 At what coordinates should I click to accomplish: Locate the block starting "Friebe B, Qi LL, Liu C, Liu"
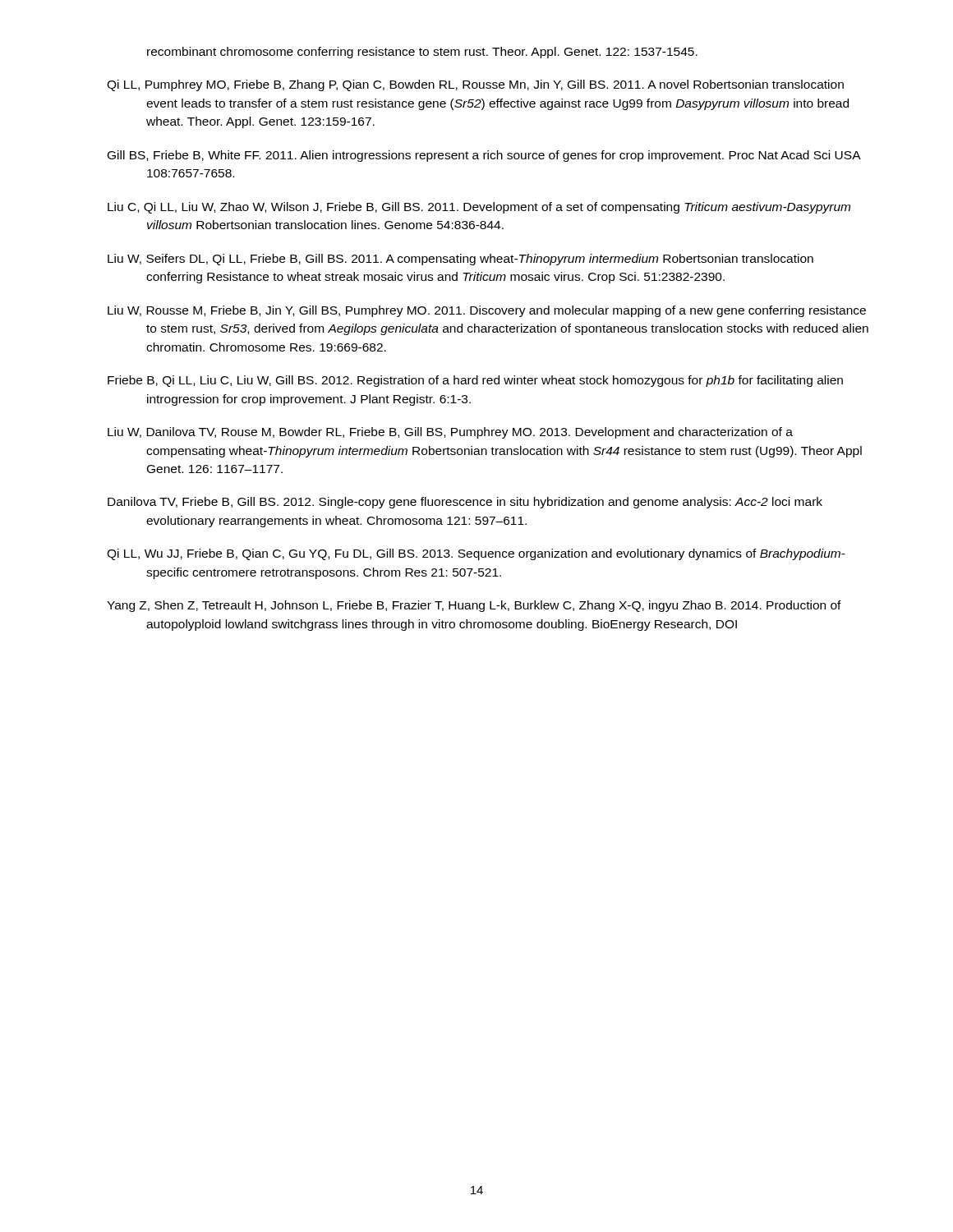click(475, 389)
